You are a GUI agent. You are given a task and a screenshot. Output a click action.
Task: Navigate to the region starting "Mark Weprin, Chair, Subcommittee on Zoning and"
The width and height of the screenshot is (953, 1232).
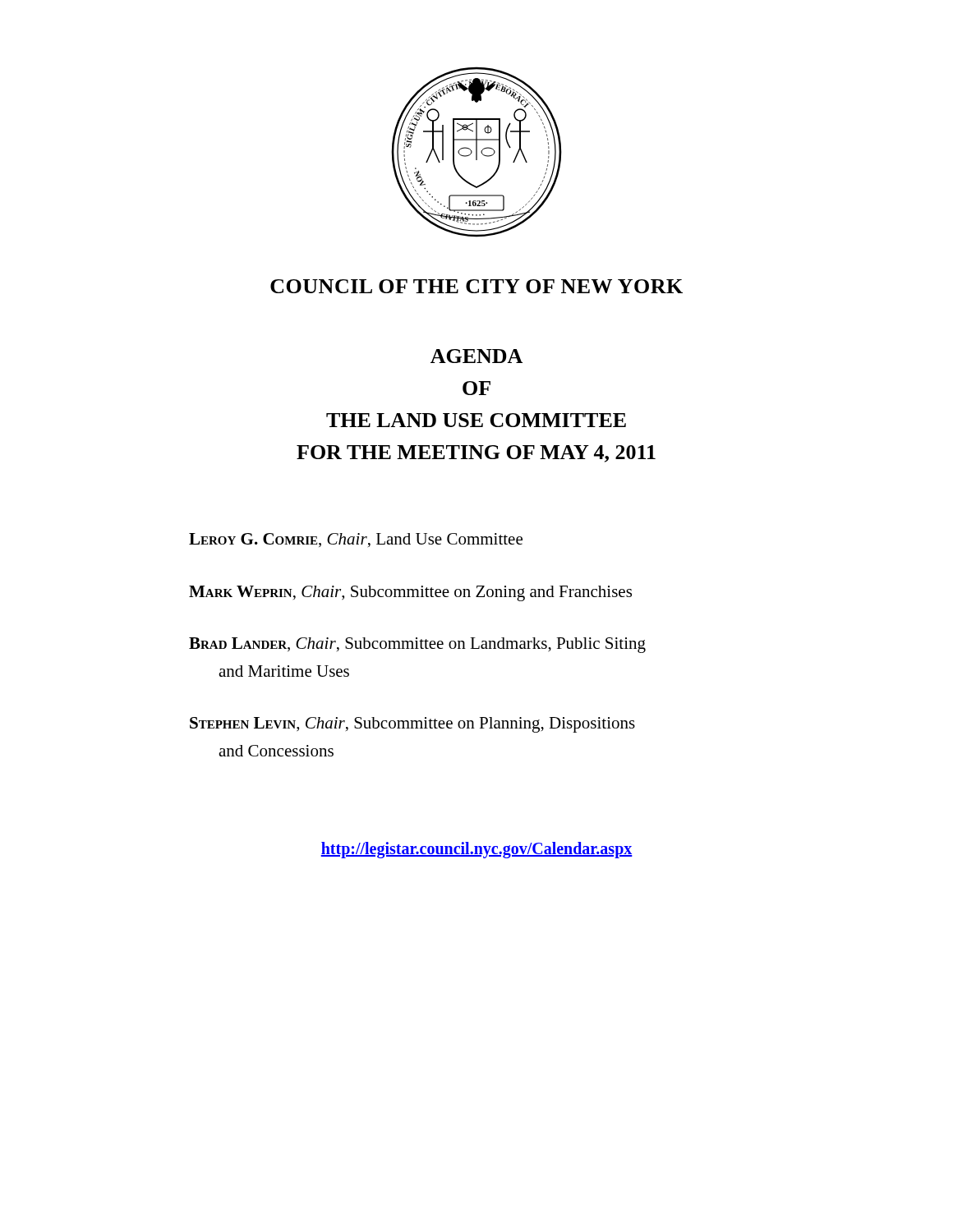[x=476, y=592]
